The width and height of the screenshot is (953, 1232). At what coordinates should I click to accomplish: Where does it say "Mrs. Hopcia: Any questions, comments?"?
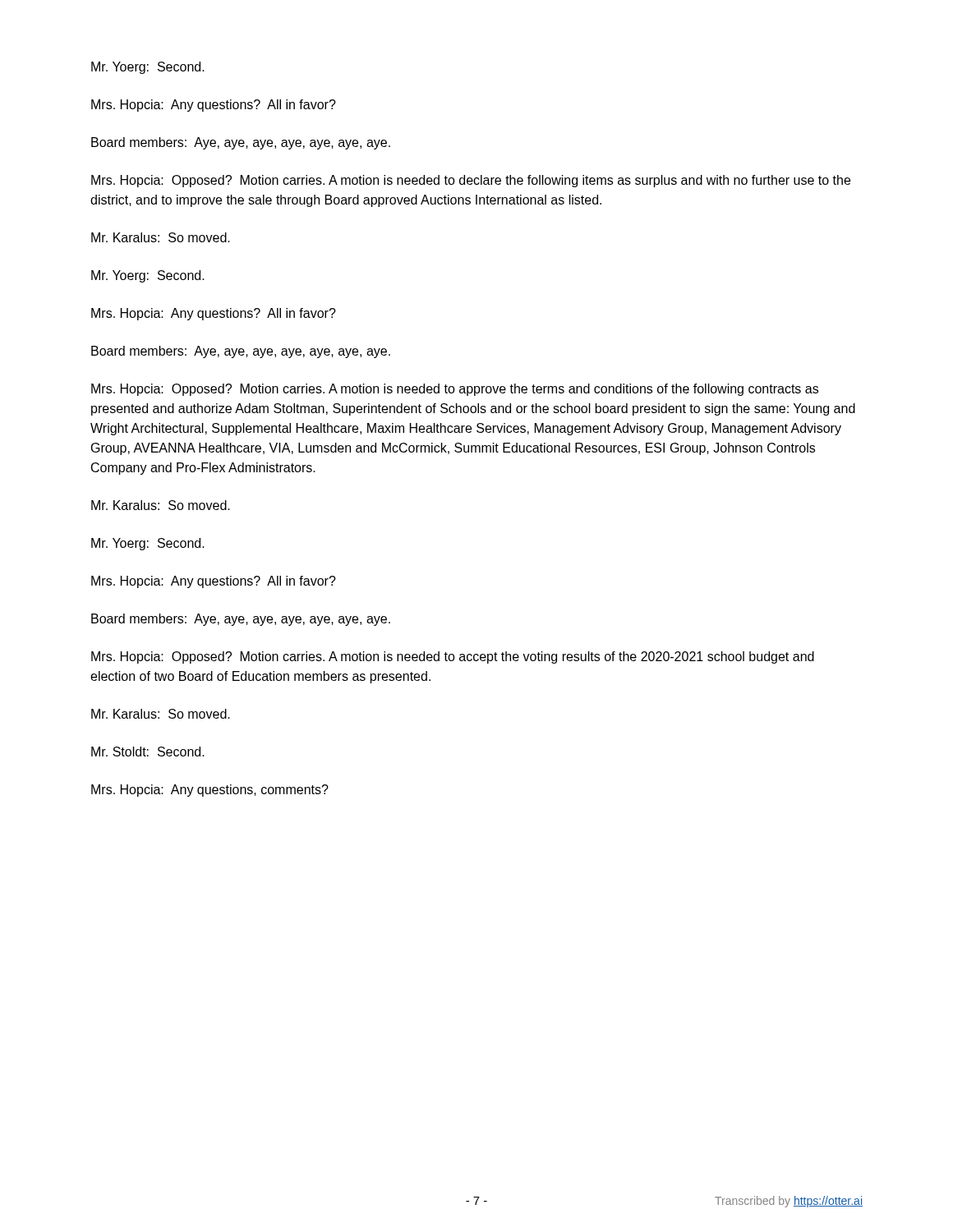pyautogui.click(x=209, y=790)
